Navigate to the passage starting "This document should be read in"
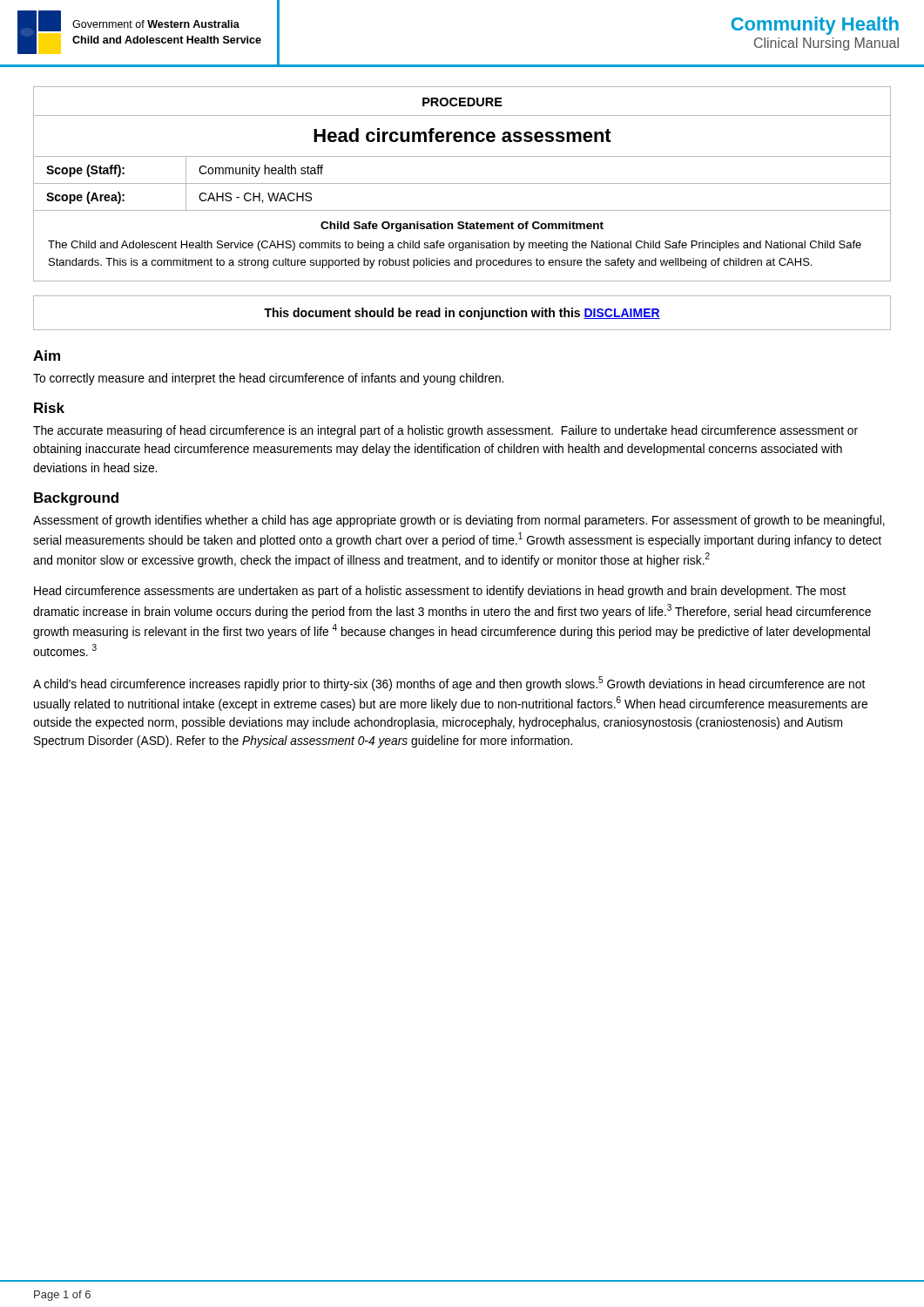The height and width of the screenshot is (1307, 924). pos(462,312)
